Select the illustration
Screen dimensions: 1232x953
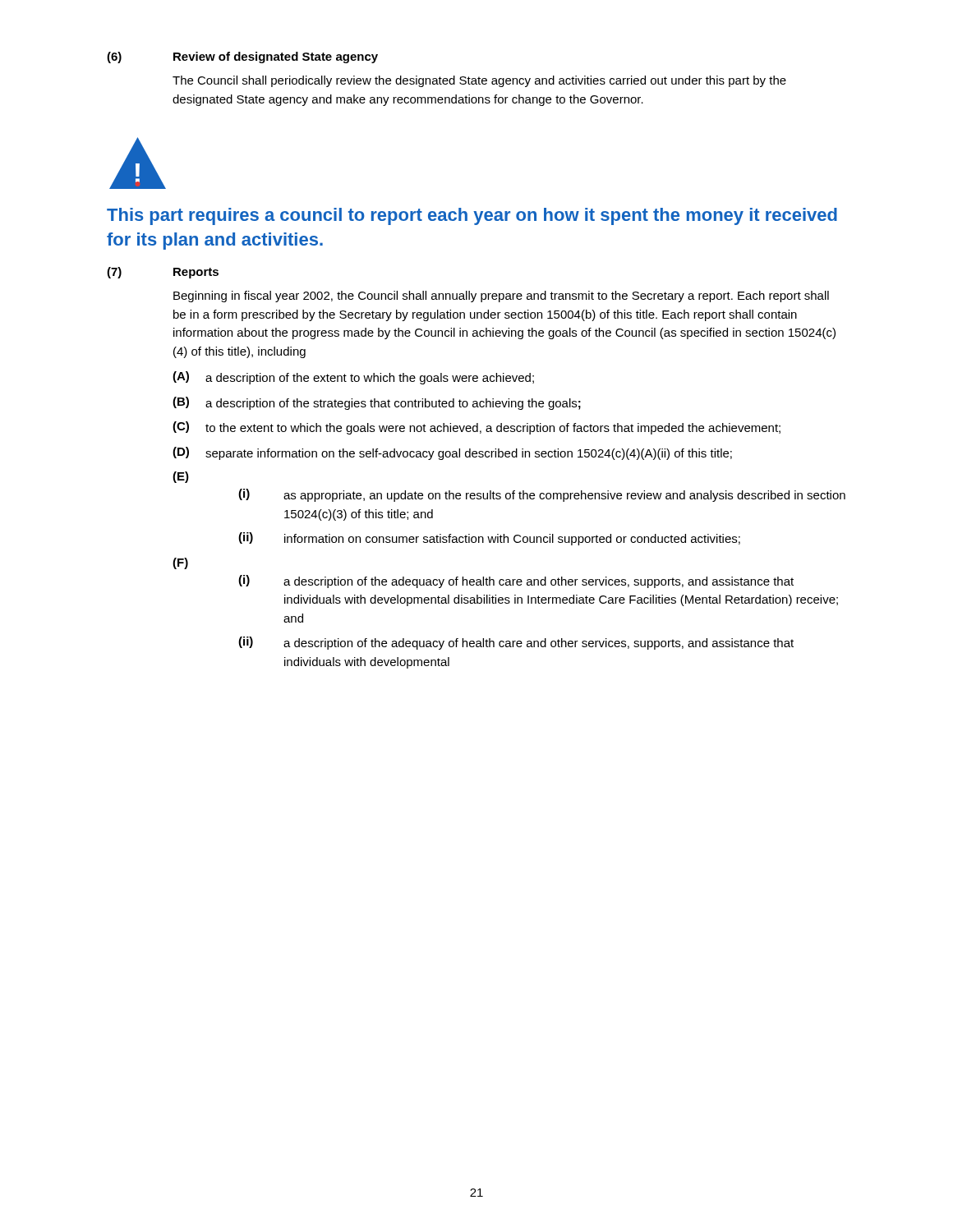[476, 164]
